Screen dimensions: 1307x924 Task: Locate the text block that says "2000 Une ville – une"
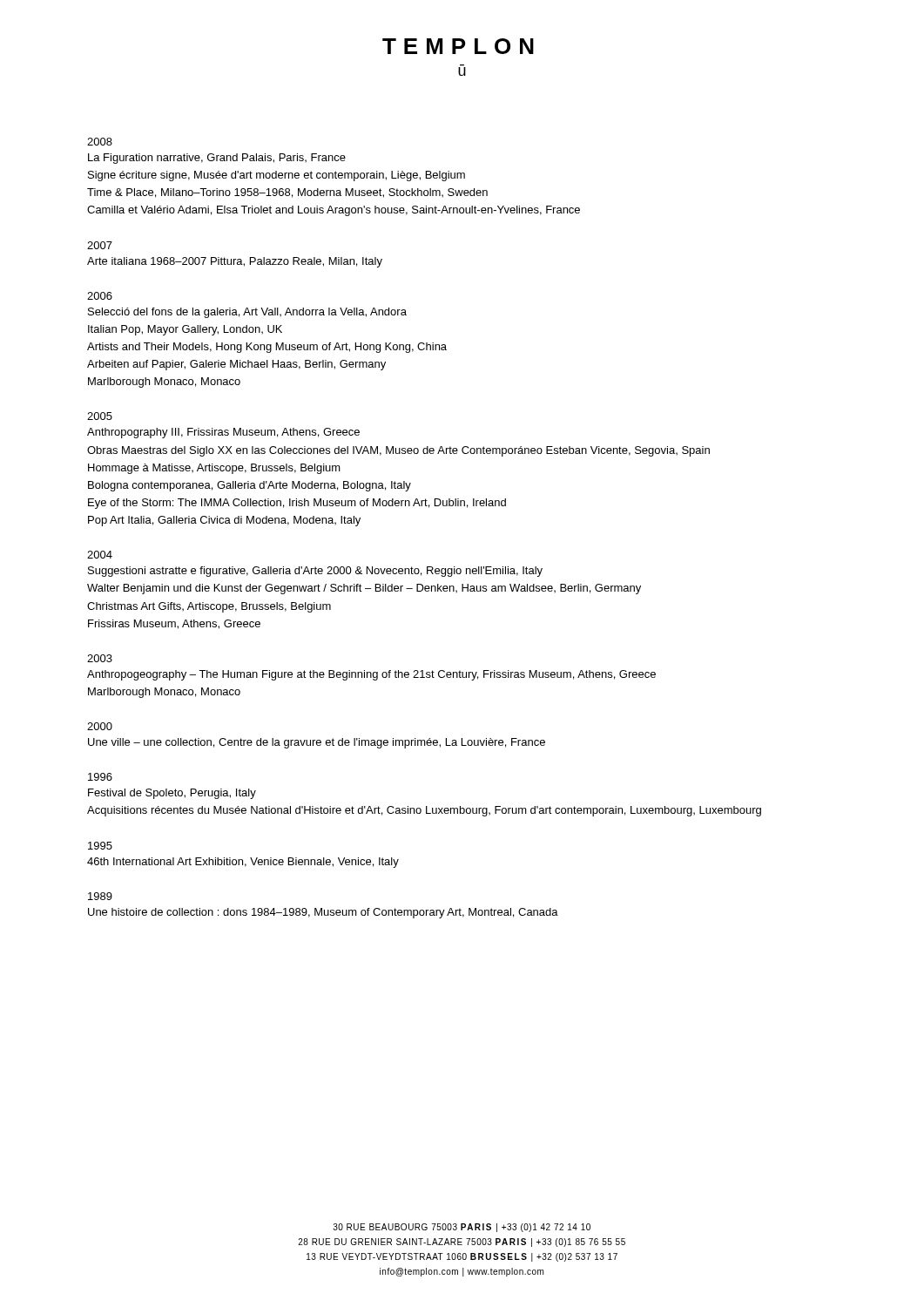coord(462,736)
